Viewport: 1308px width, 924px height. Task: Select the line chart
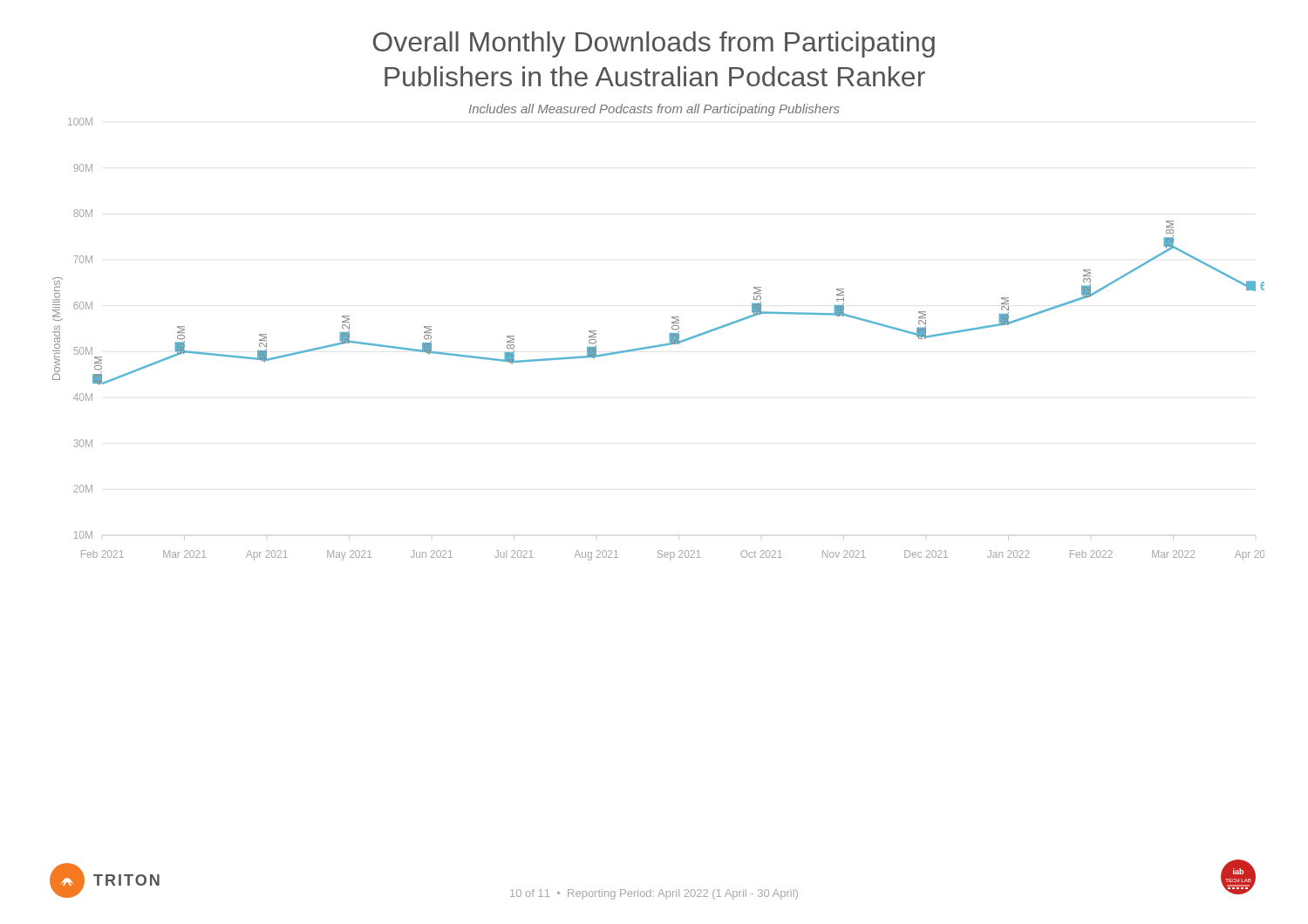[661, 349]
